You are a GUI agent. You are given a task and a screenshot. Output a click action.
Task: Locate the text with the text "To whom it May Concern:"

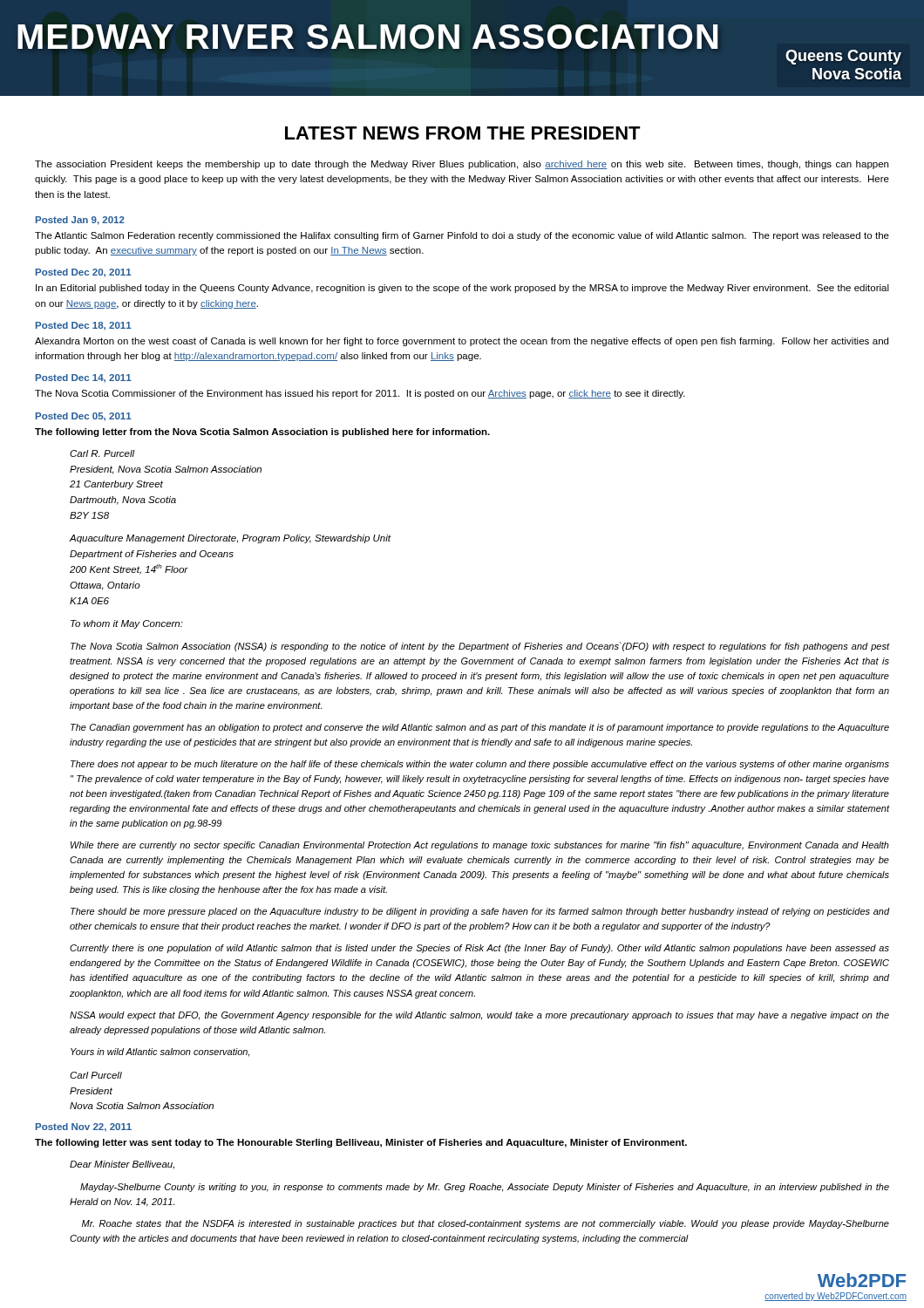pos(126,623)
